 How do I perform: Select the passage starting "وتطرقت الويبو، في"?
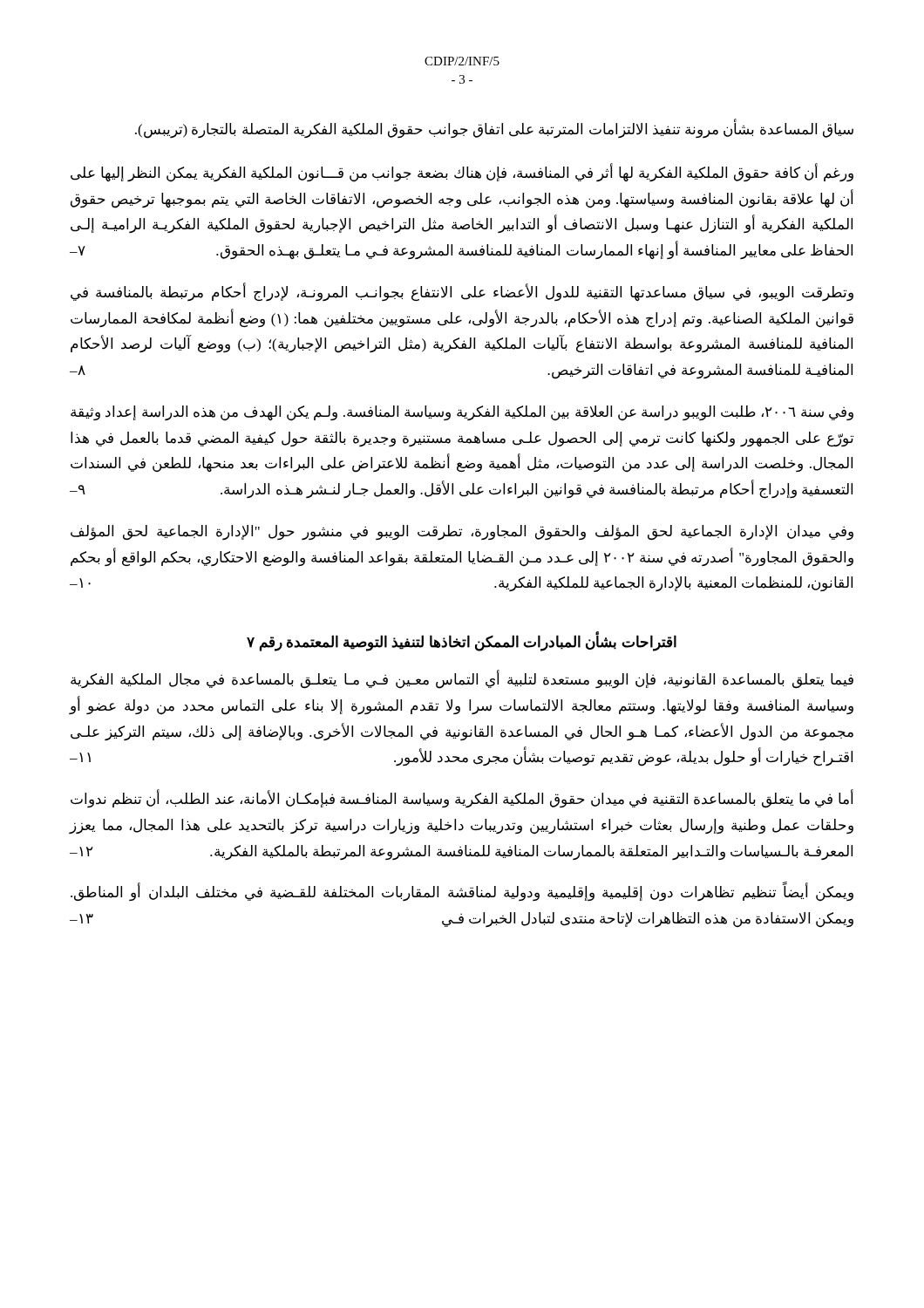(462, 334)
